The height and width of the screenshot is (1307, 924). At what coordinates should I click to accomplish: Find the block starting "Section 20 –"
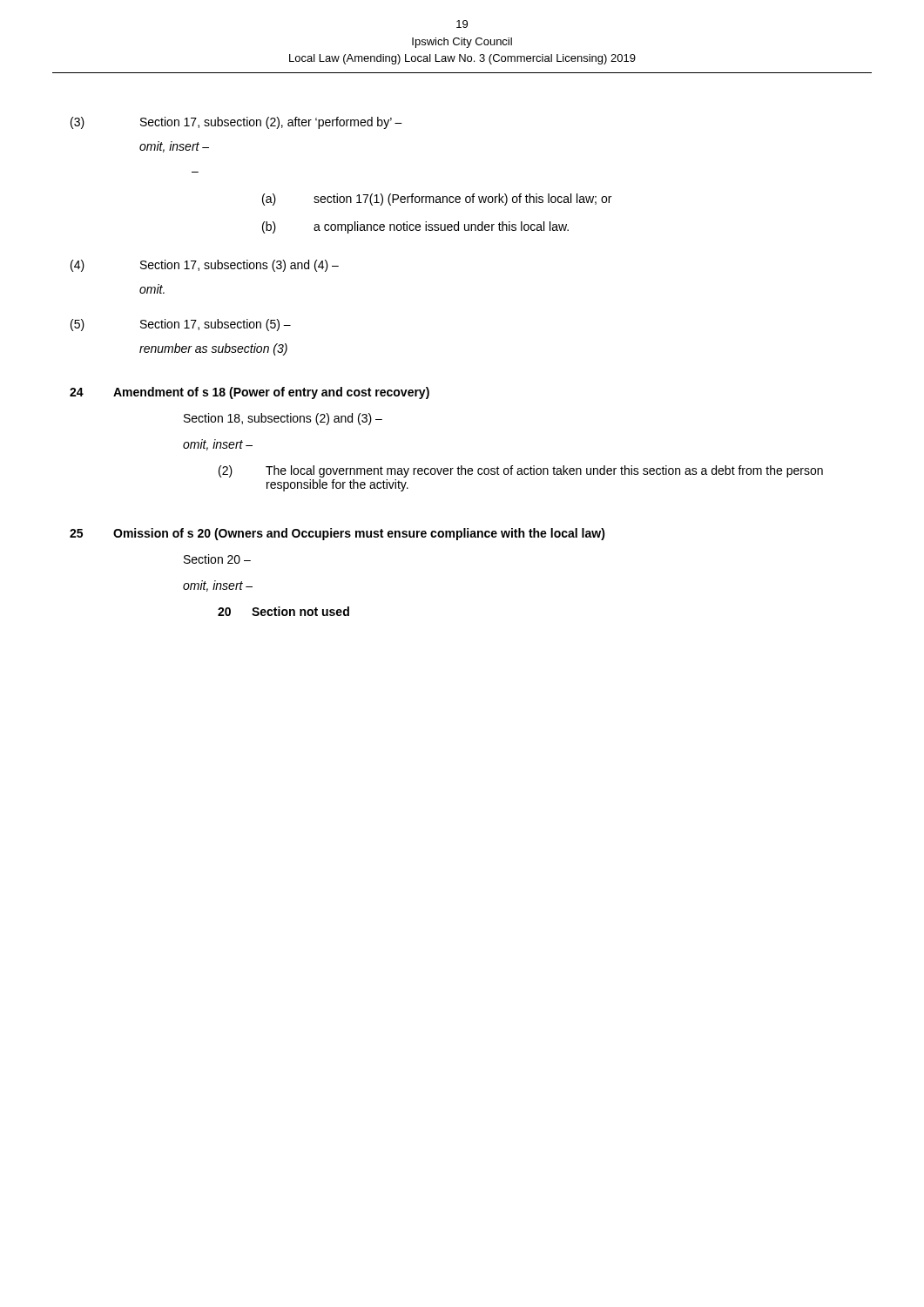click(x=217, y=559)
